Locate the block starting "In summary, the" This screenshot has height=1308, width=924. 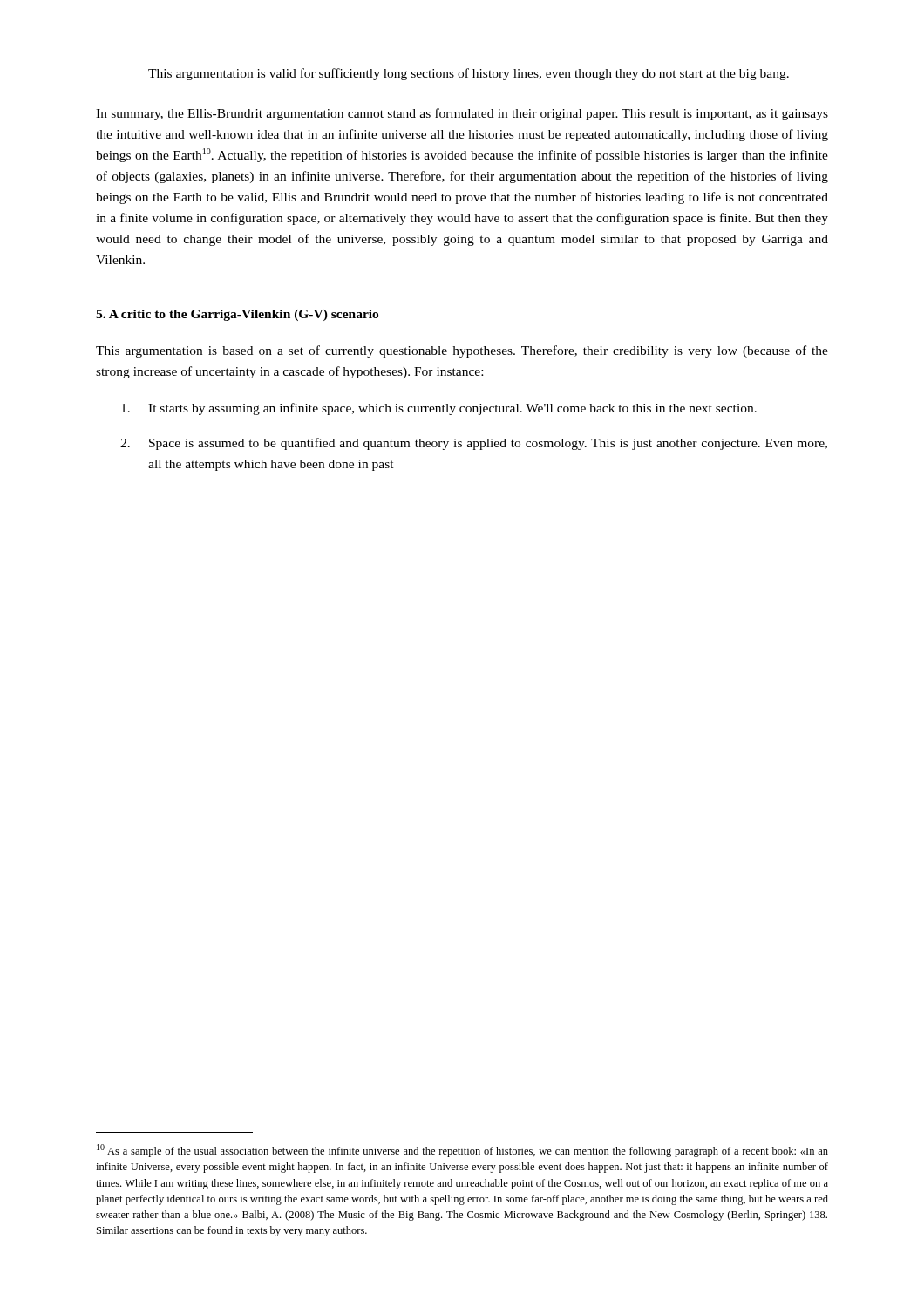pos(462,186)
